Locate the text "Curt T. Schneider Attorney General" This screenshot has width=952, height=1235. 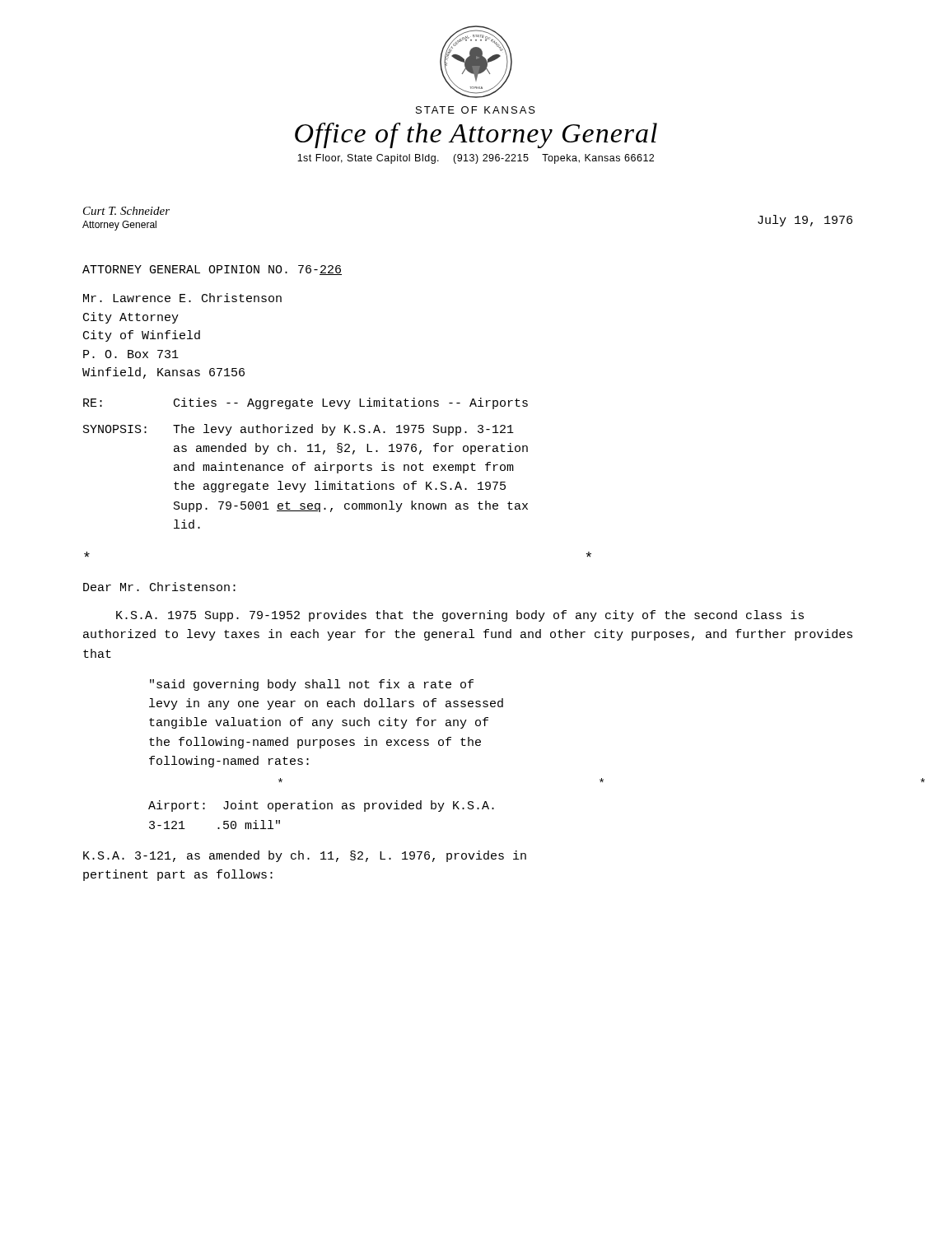(126, 217)
